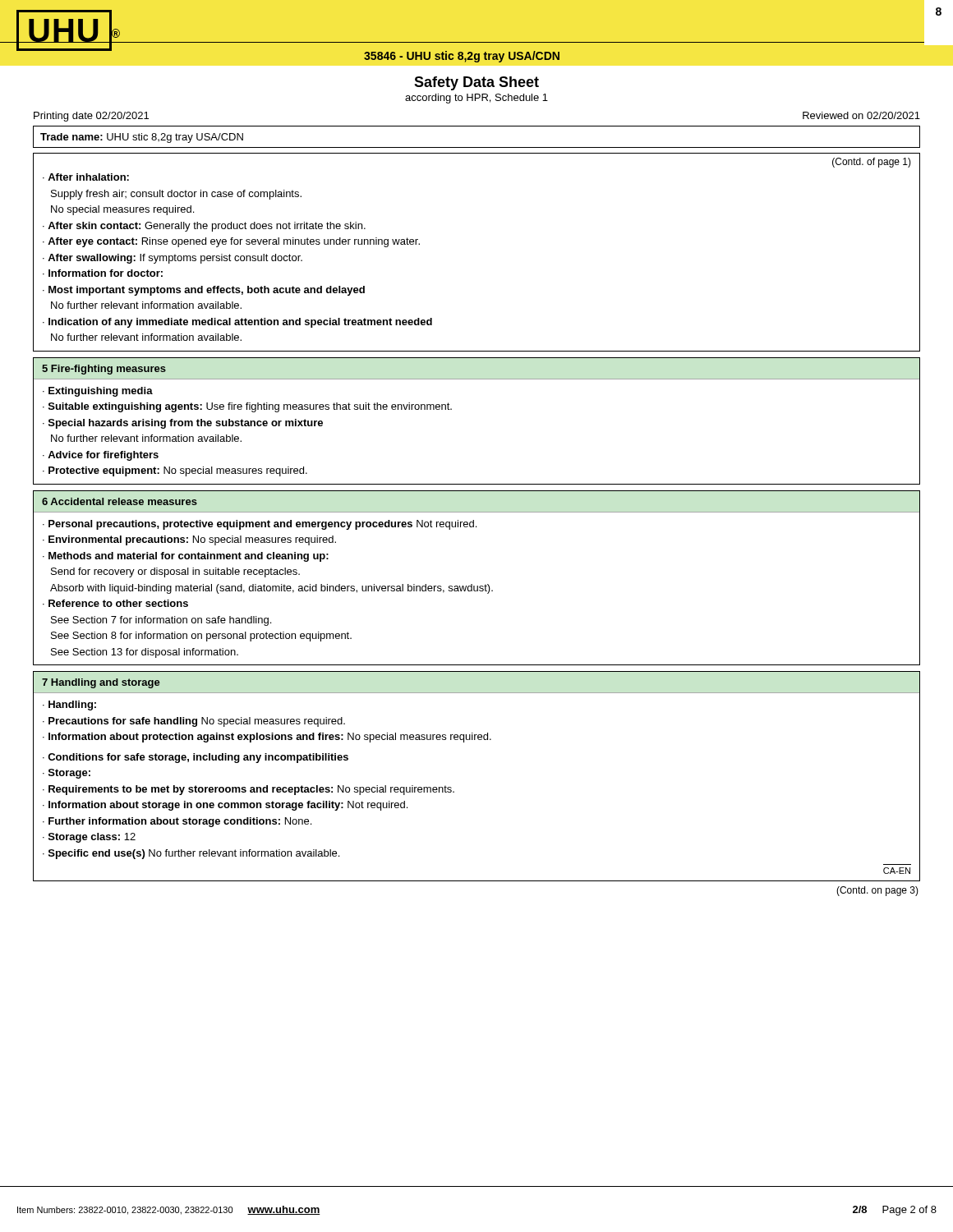The image size is (953, 1232).
Task: Click on the region starting "· Precautions for safe"
Action: (194, 720)
